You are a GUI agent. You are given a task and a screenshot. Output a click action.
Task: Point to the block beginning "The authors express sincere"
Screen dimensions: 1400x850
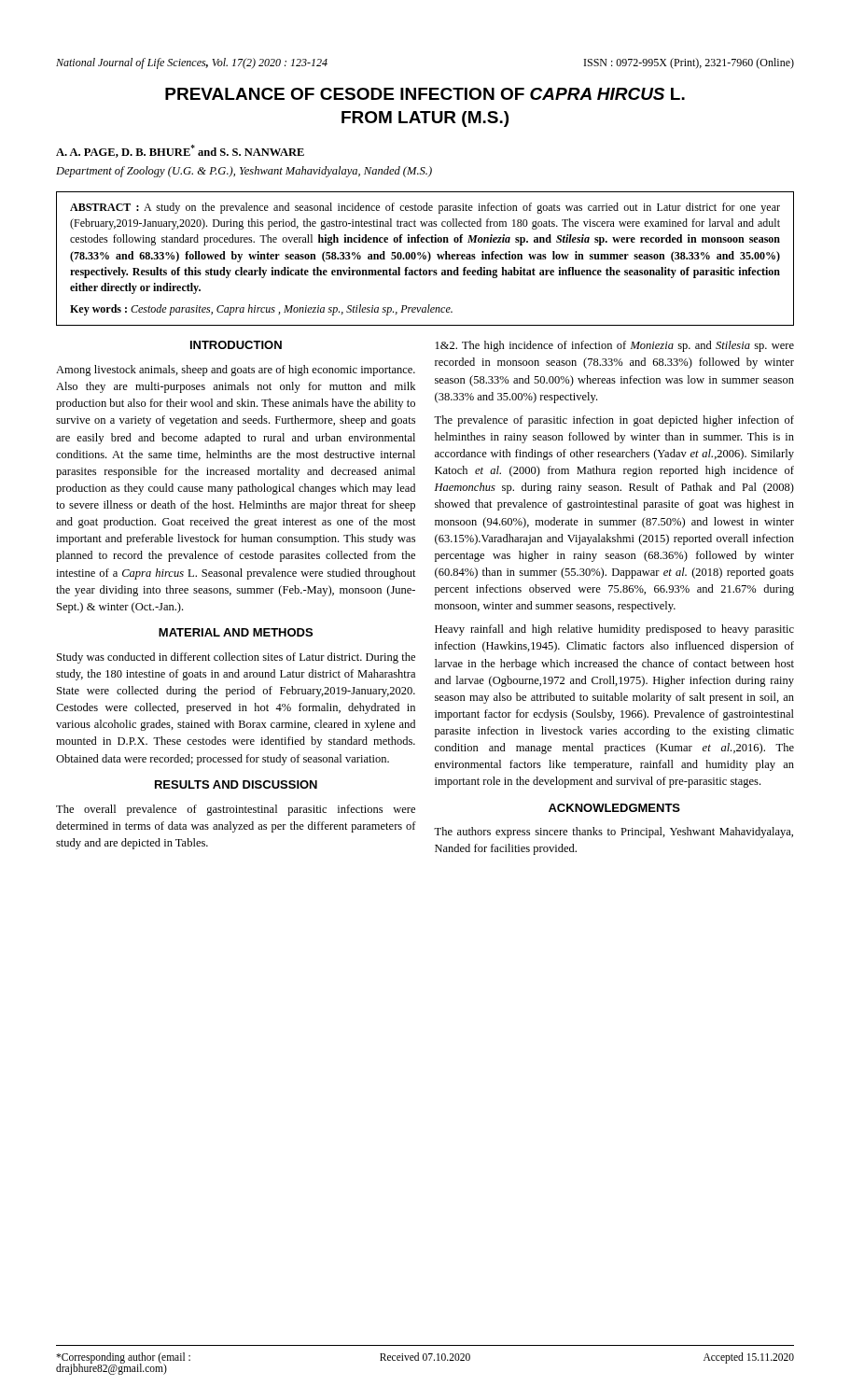[614, 840]
